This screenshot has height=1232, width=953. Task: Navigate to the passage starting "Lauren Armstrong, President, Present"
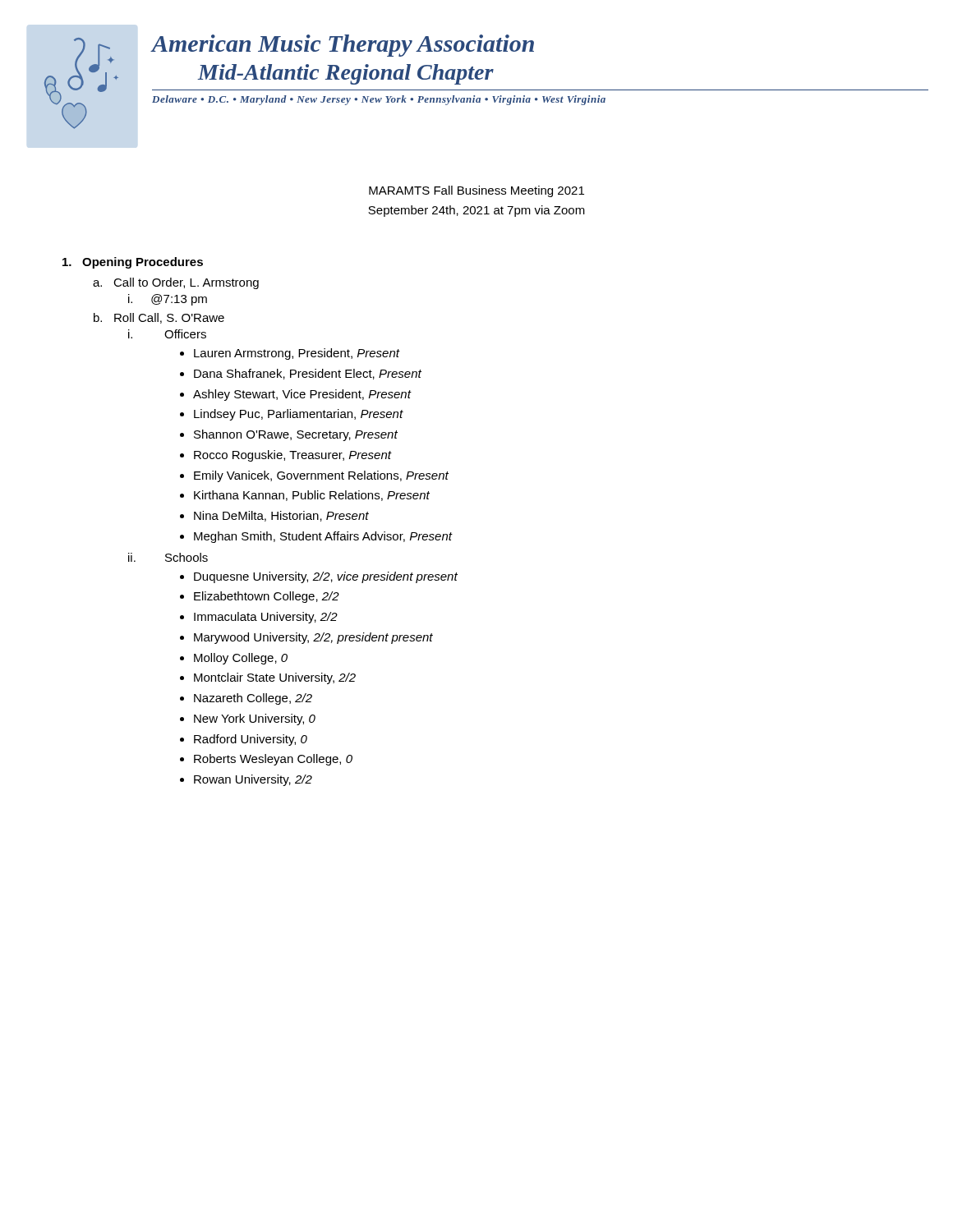296,353
